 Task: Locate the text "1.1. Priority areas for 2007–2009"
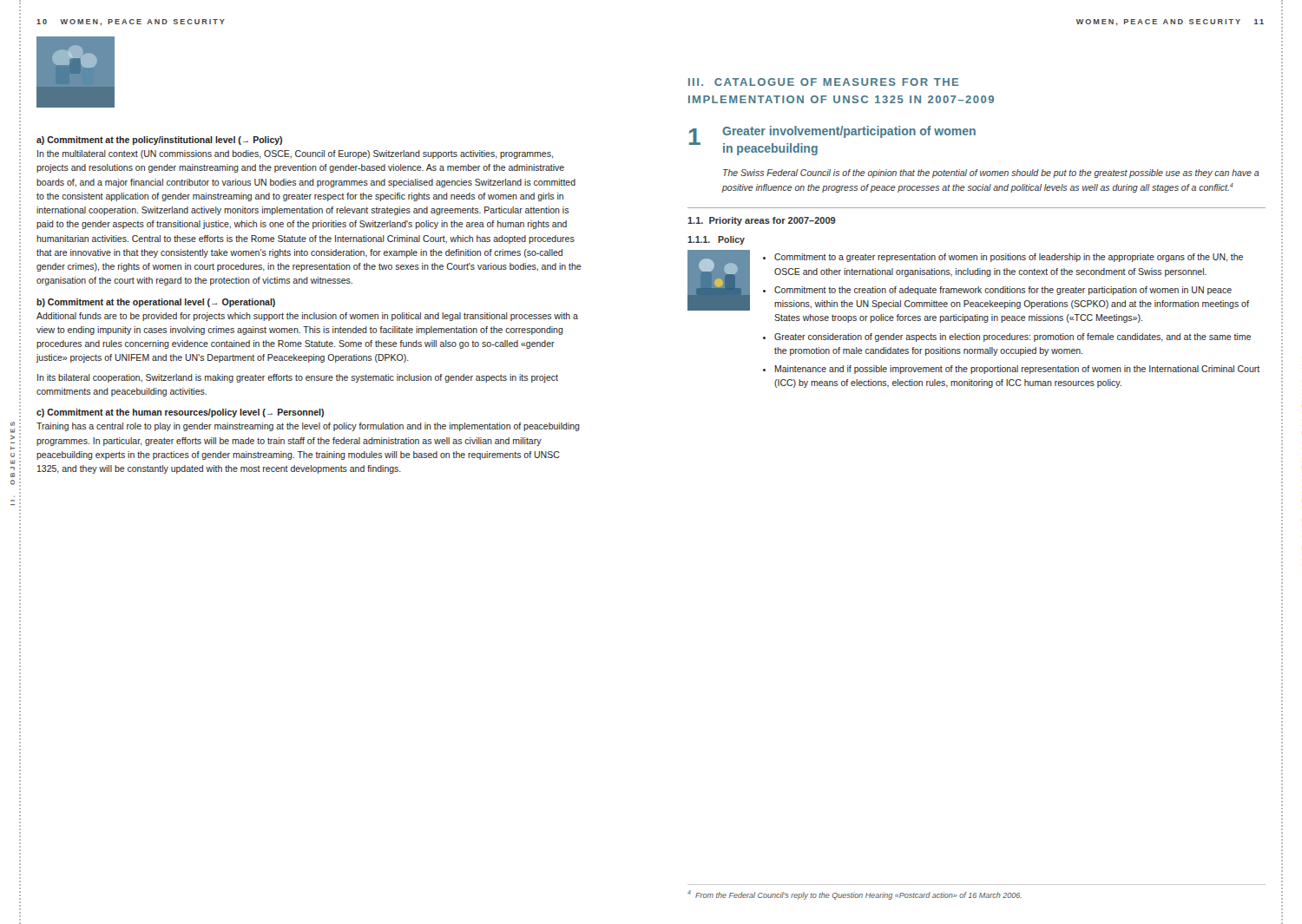pos(976,217)
